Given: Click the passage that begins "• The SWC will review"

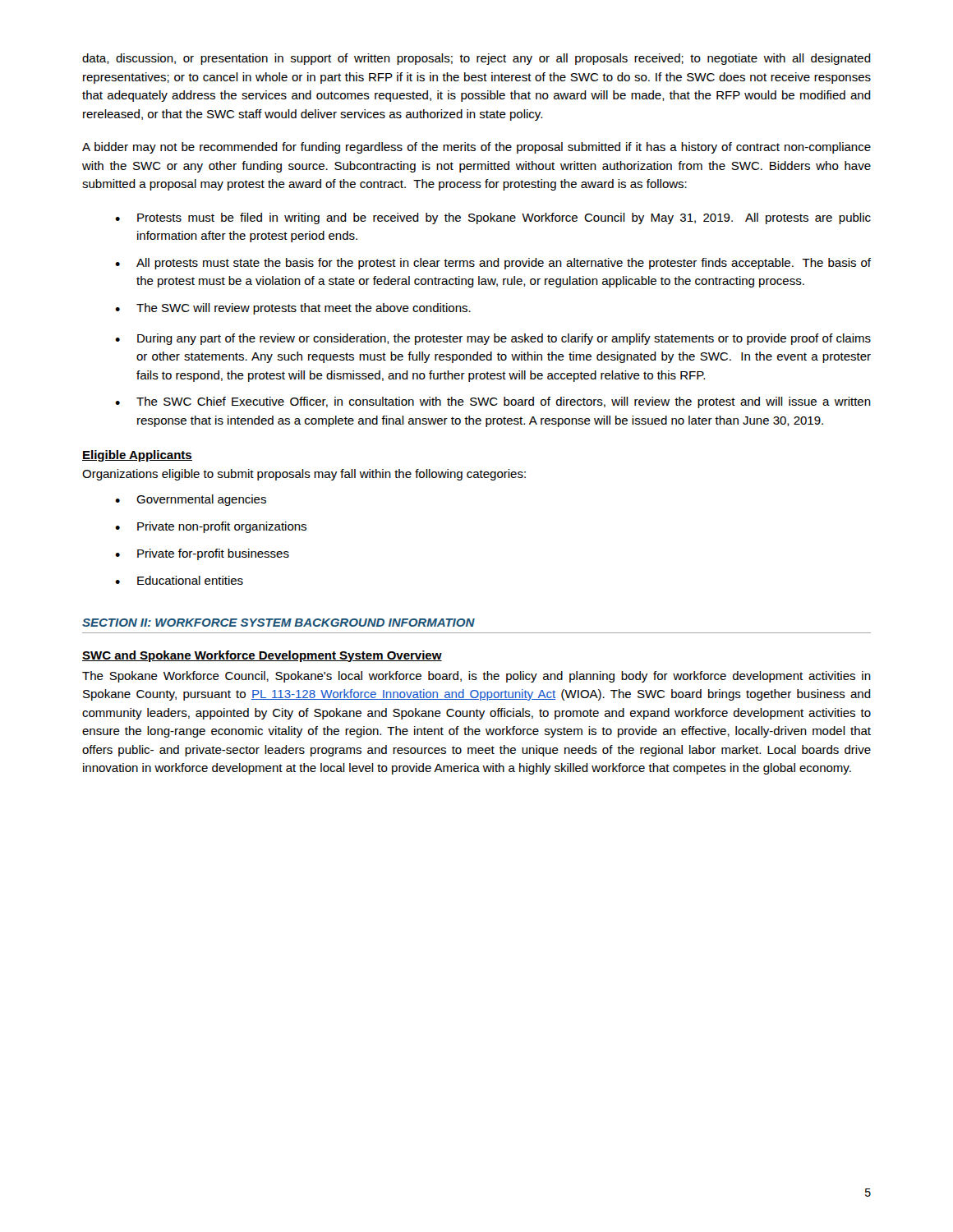Looking at the screenshot, I should 293,309.
